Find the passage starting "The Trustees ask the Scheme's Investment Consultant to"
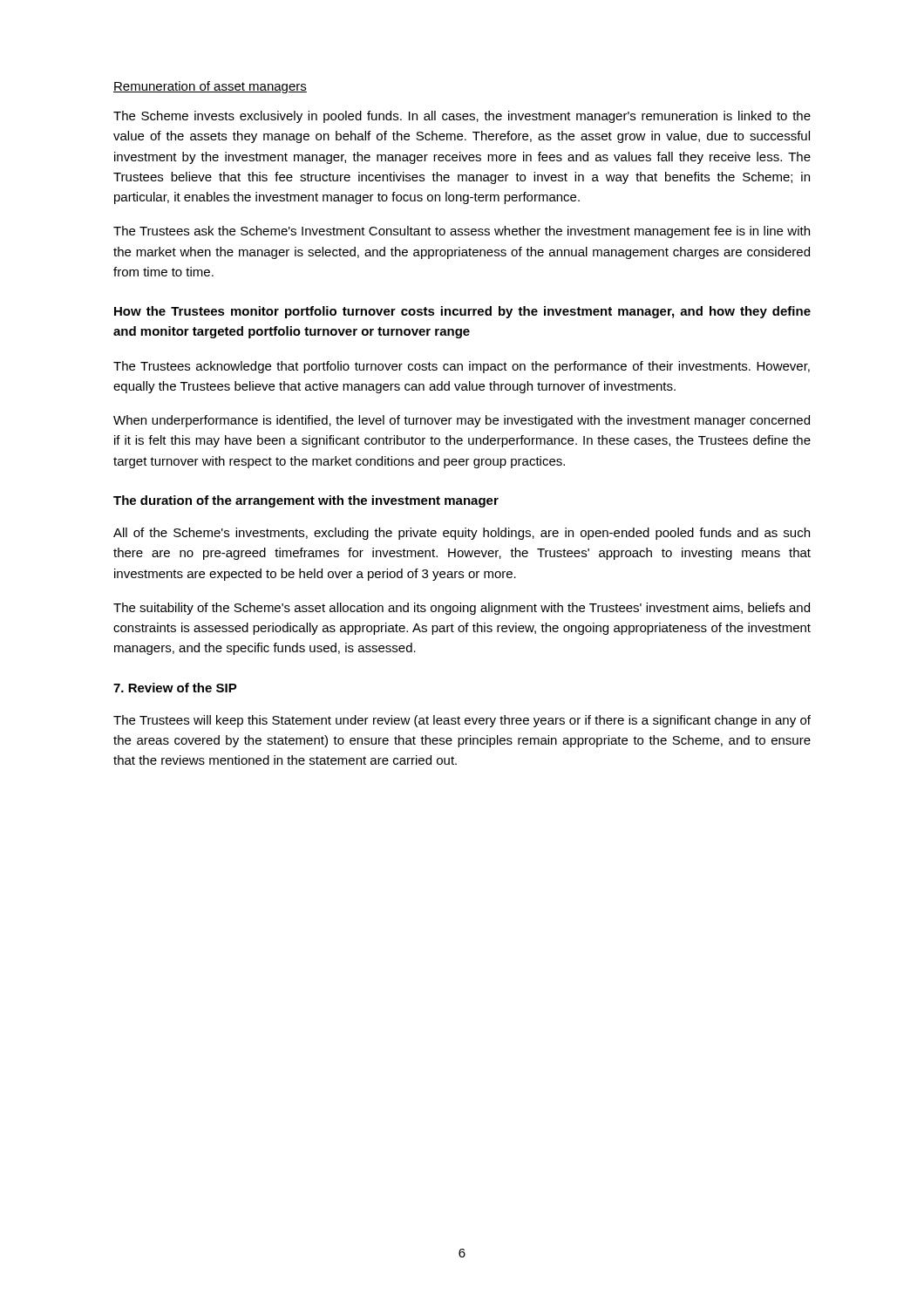924x1308 pixels. tap(462, 251)
